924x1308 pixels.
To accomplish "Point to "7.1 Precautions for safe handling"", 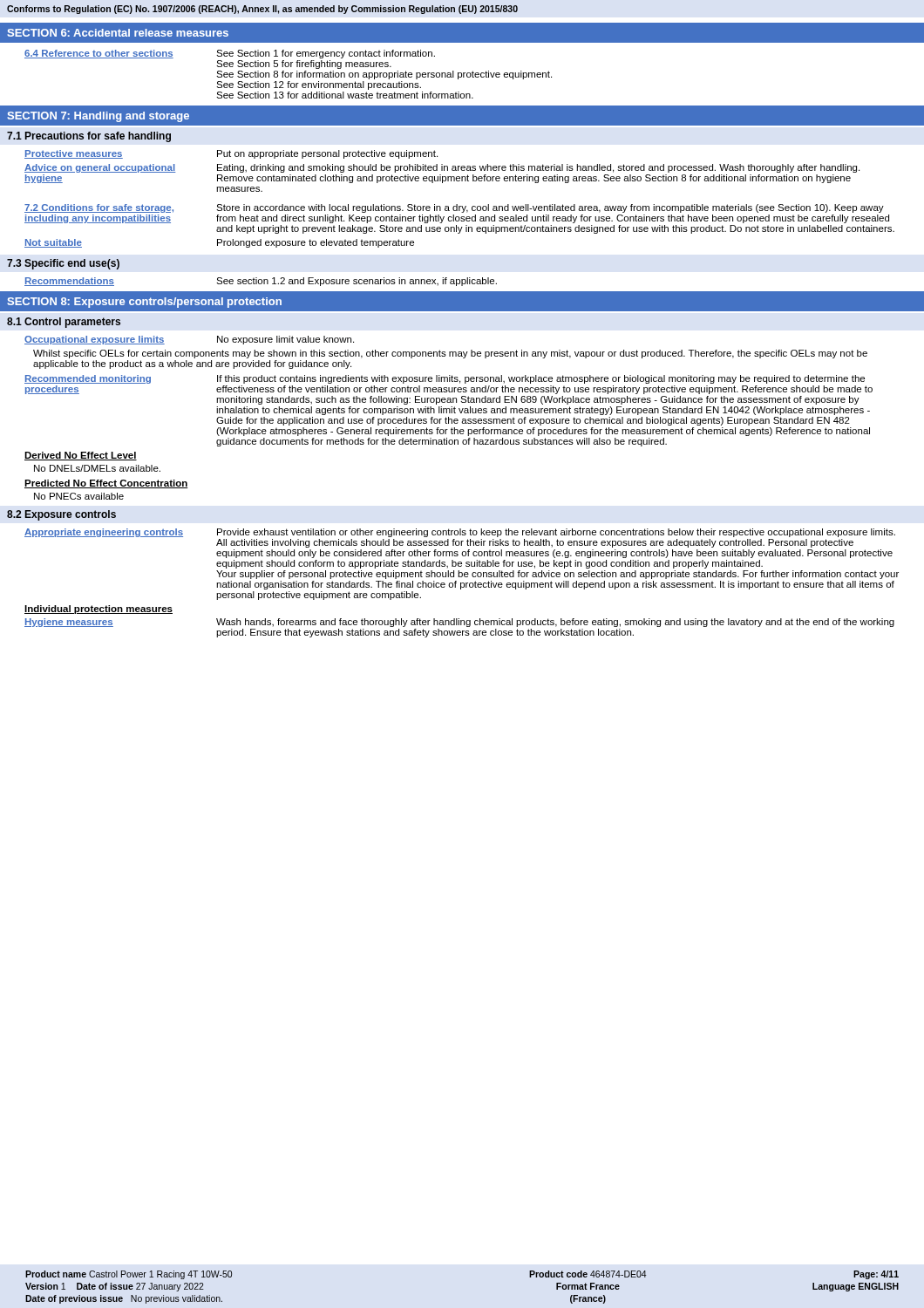I will click(89, 136).
